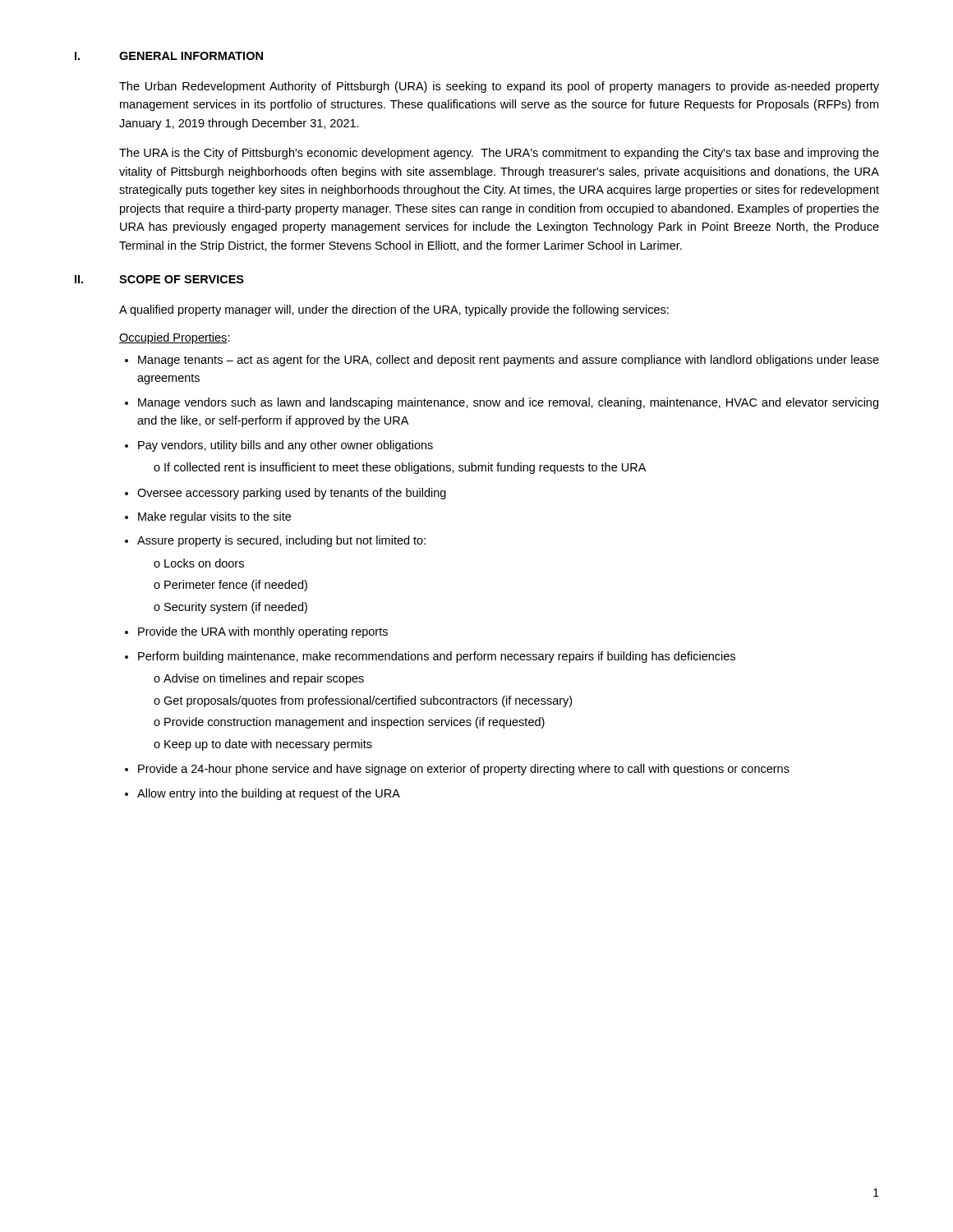953x1232 pixels.
Task: Select the section header containing "II. SCOPE OF SERVICES"
Action: tap(159, 279)
